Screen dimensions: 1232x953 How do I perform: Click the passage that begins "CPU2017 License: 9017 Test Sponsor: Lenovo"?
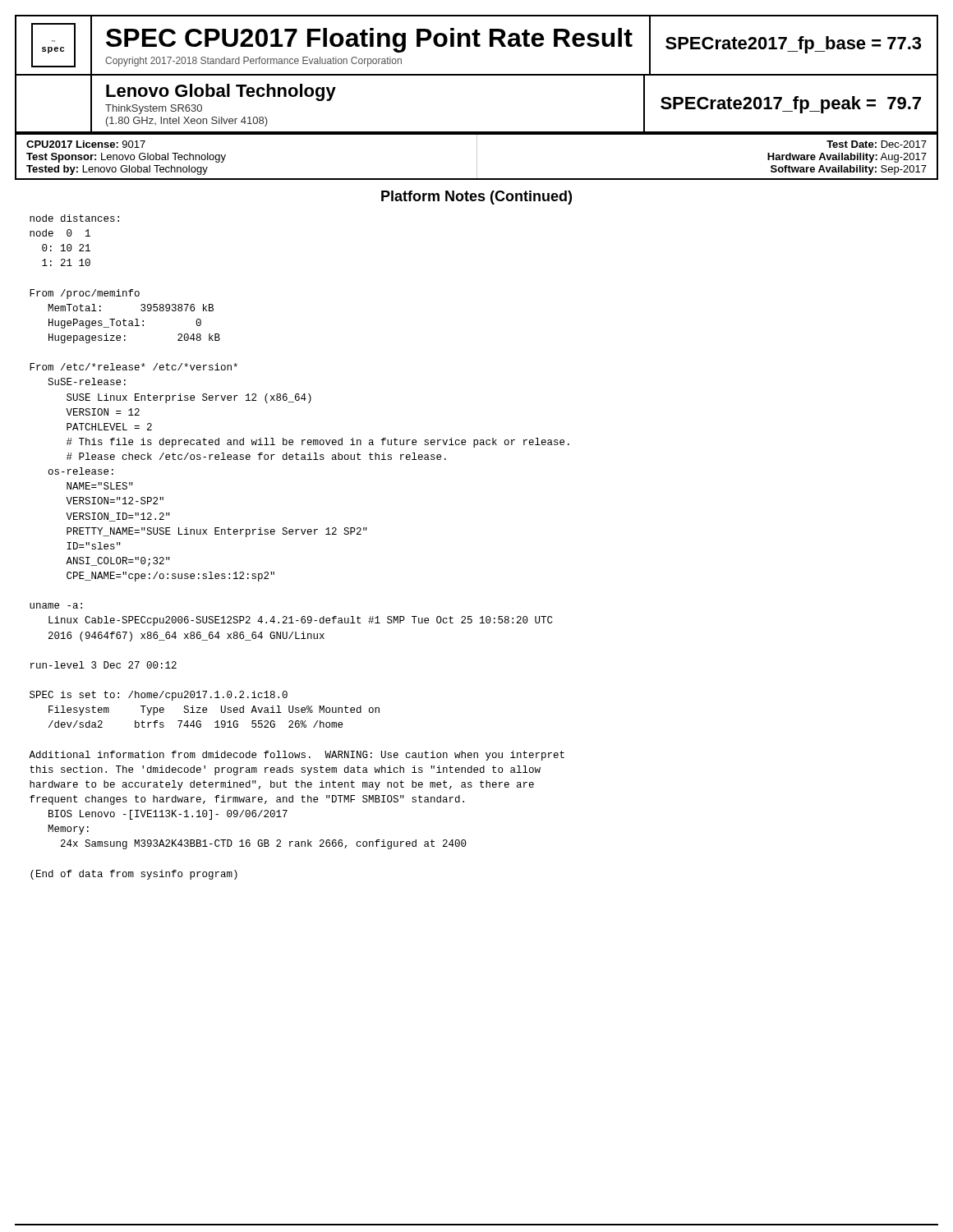(x=476, y=156)
